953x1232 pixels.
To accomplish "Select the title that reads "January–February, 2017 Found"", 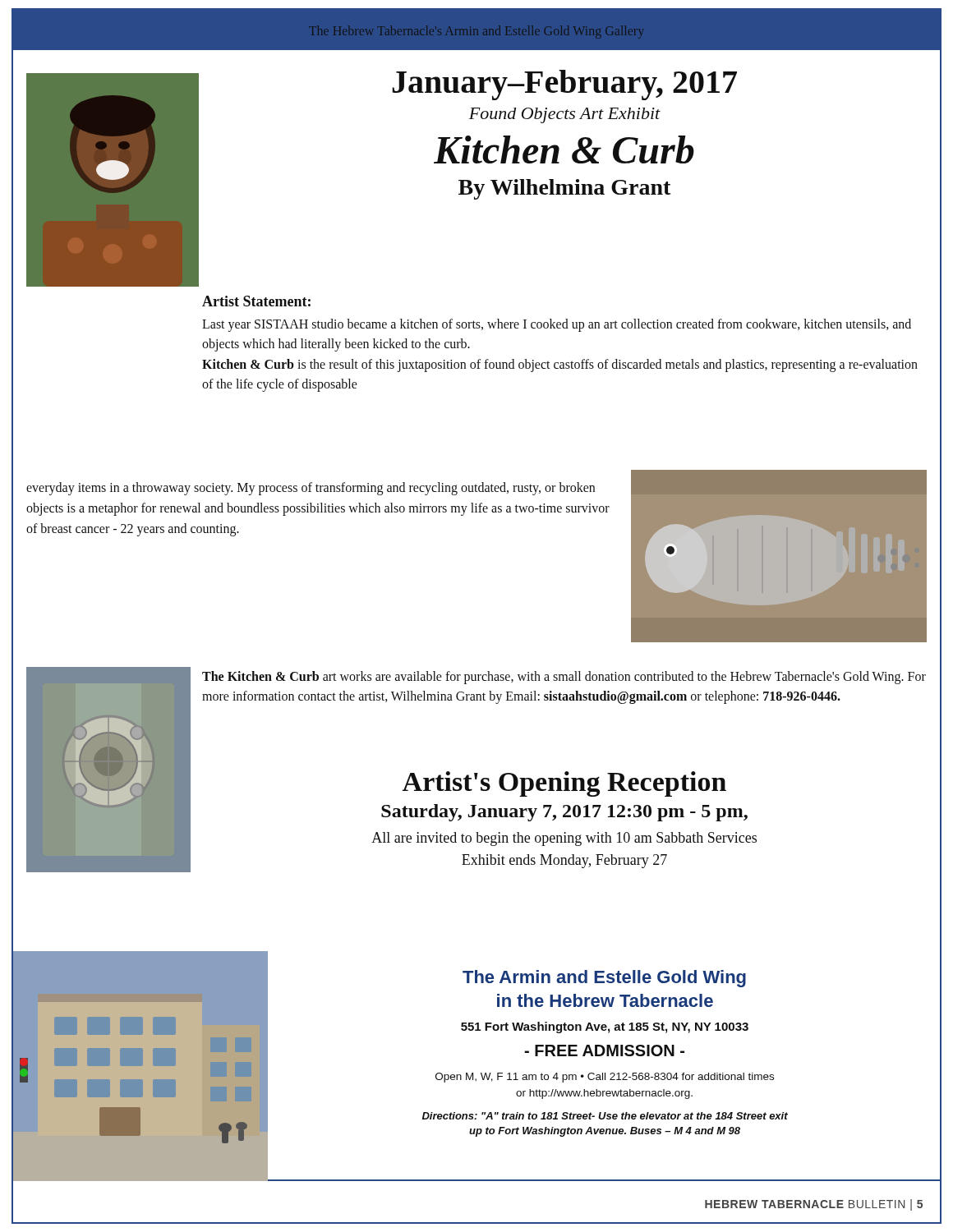I will (564, 133).
